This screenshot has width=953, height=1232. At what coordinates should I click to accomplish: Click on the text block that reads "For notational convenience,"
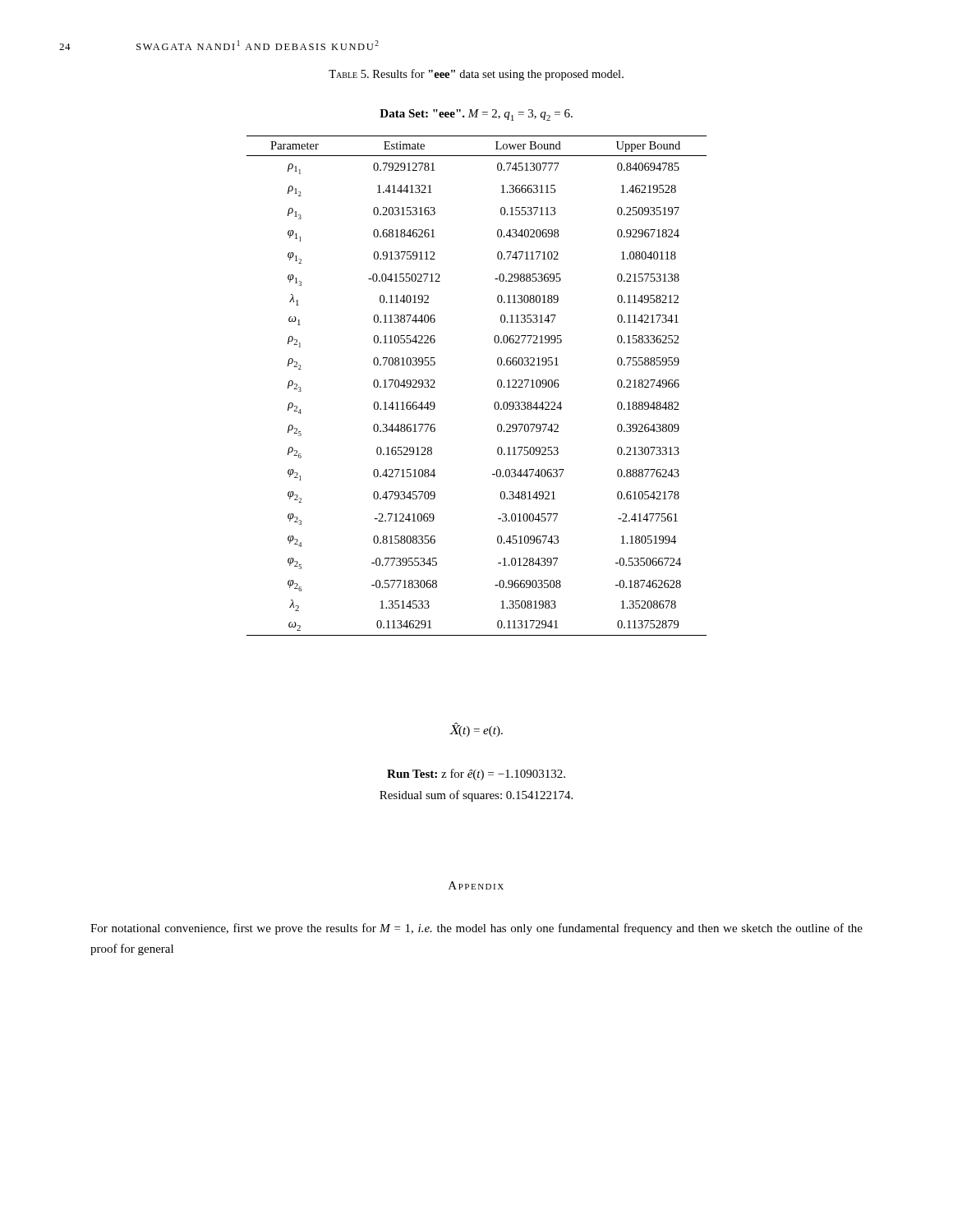click(x=476, y=938)
